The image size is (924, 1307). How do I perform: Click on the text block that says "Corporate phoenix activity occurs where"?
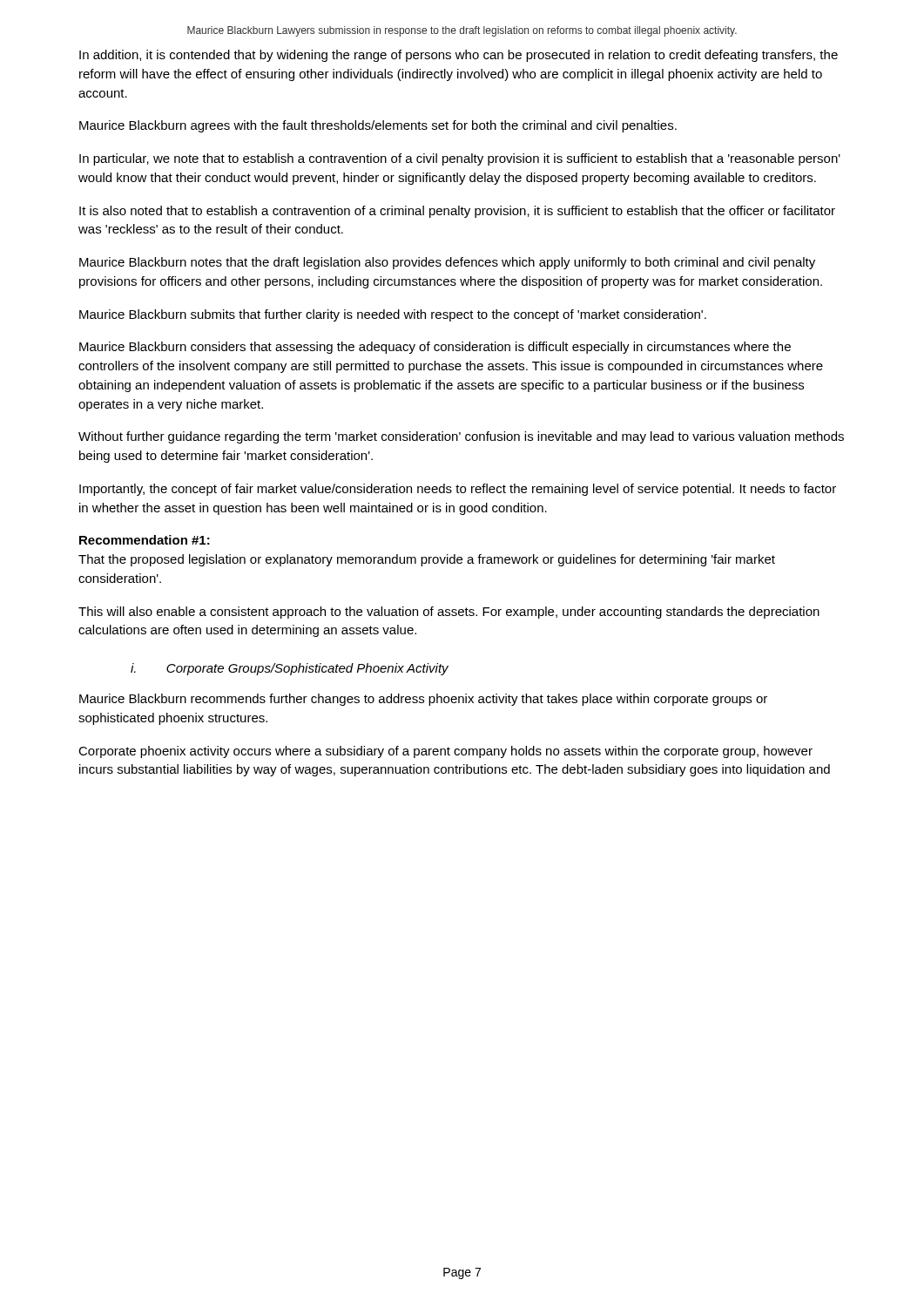(x=454, y=760)
